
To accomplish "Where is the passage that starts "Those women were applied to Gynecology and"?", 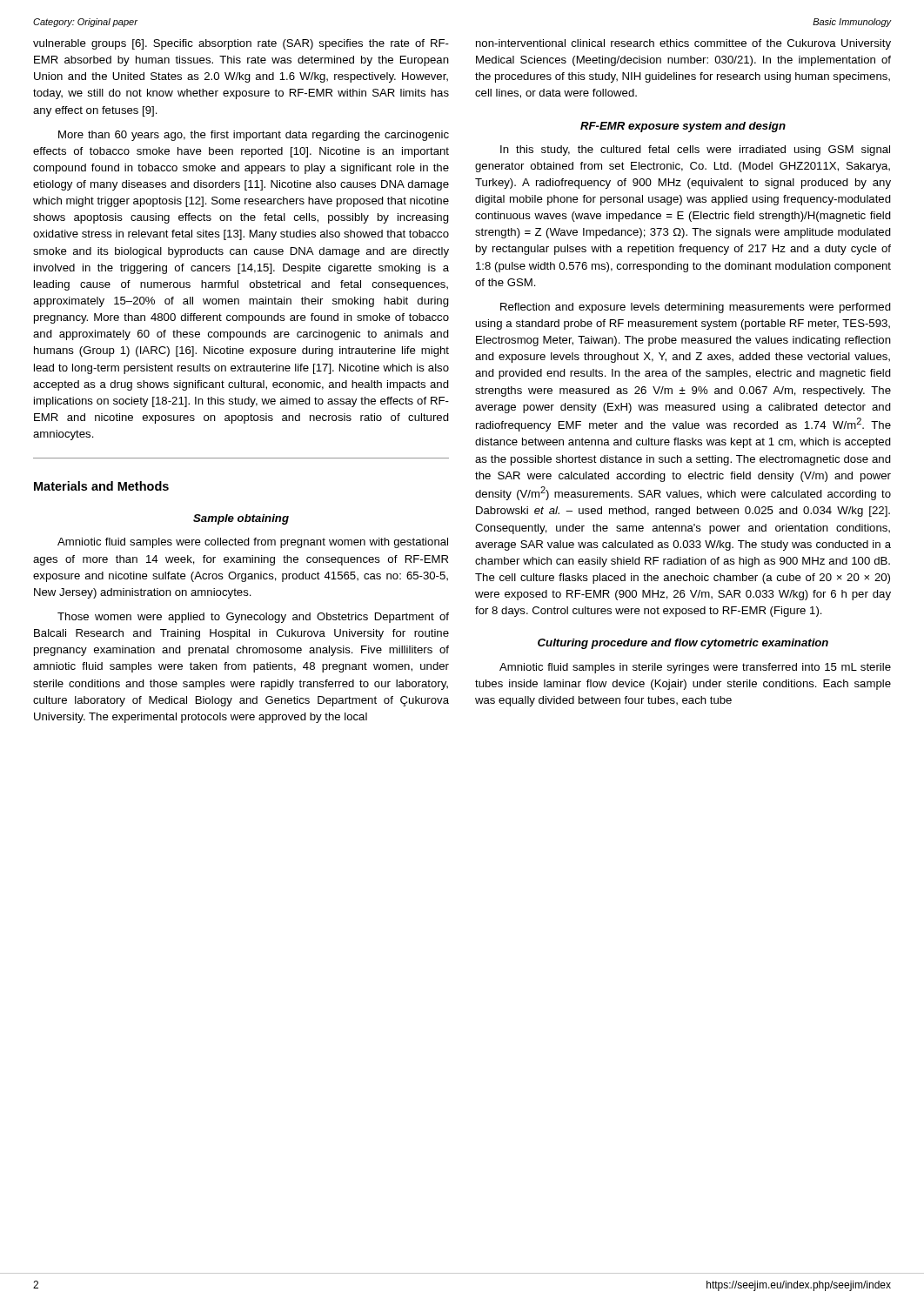I will pos(241,666).
